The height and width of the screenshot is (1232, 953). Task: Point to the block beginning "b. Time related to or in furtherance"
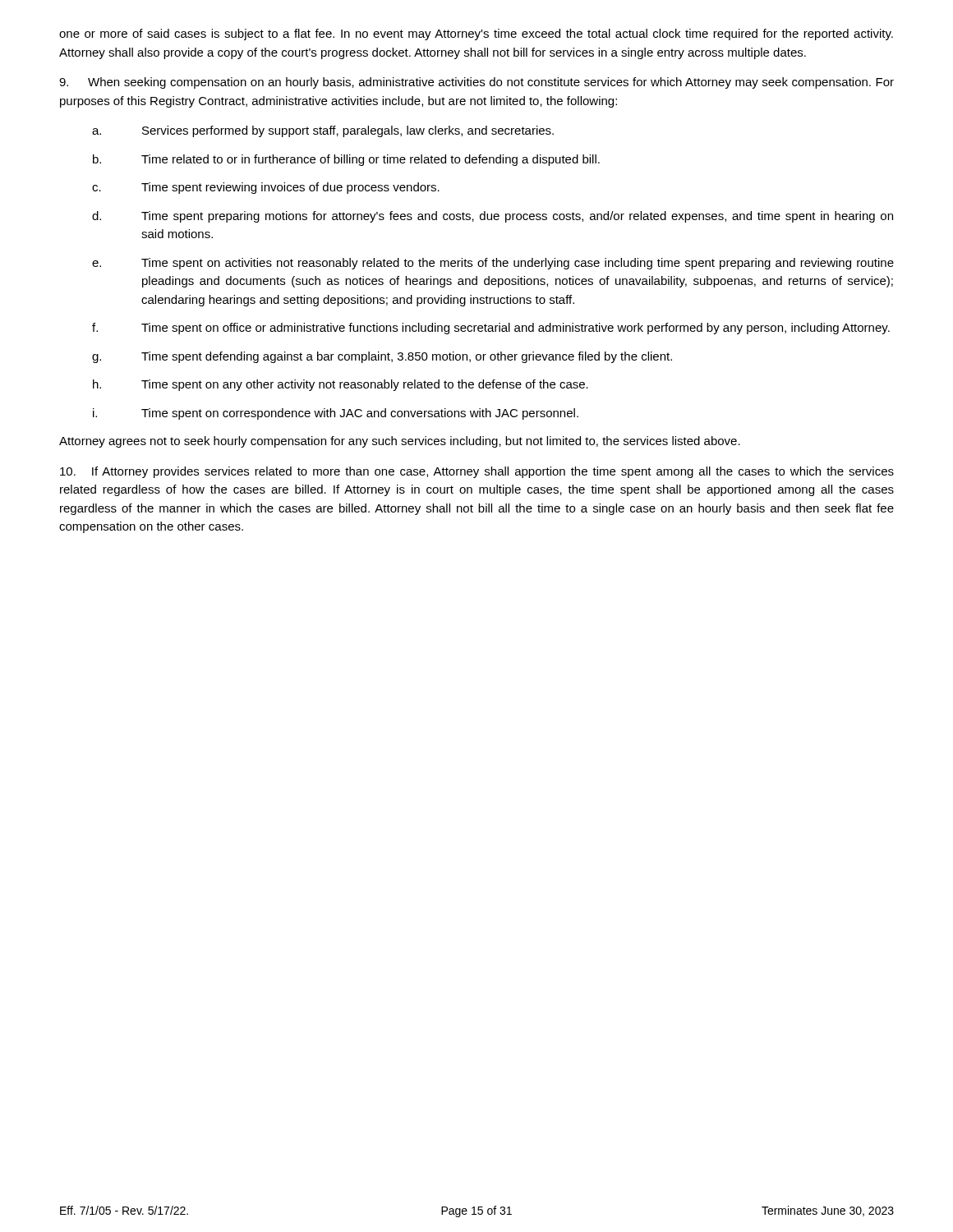476,159
